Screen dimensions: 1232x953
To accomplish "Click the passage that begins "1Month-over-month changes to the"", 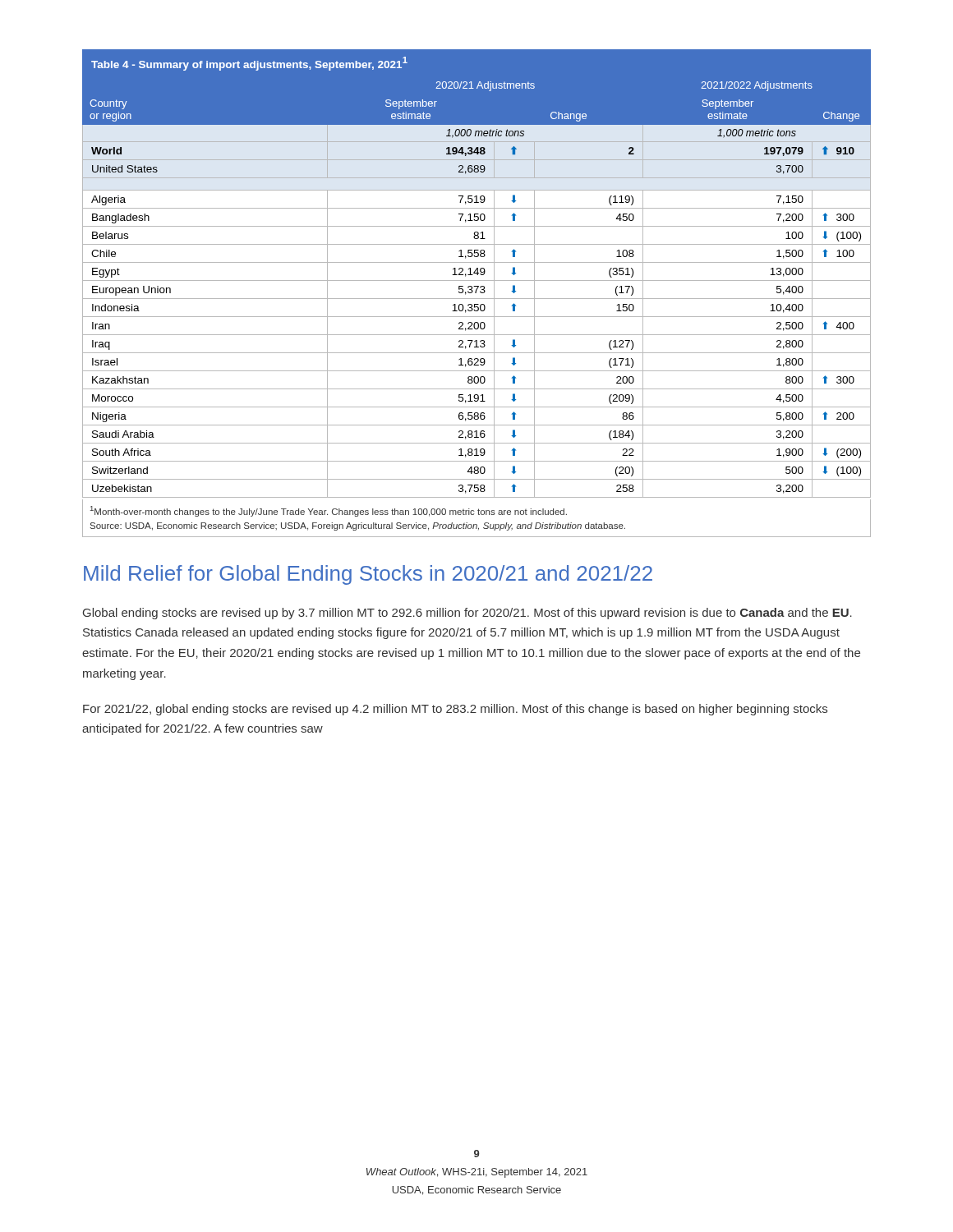I will tap(358, 517).
